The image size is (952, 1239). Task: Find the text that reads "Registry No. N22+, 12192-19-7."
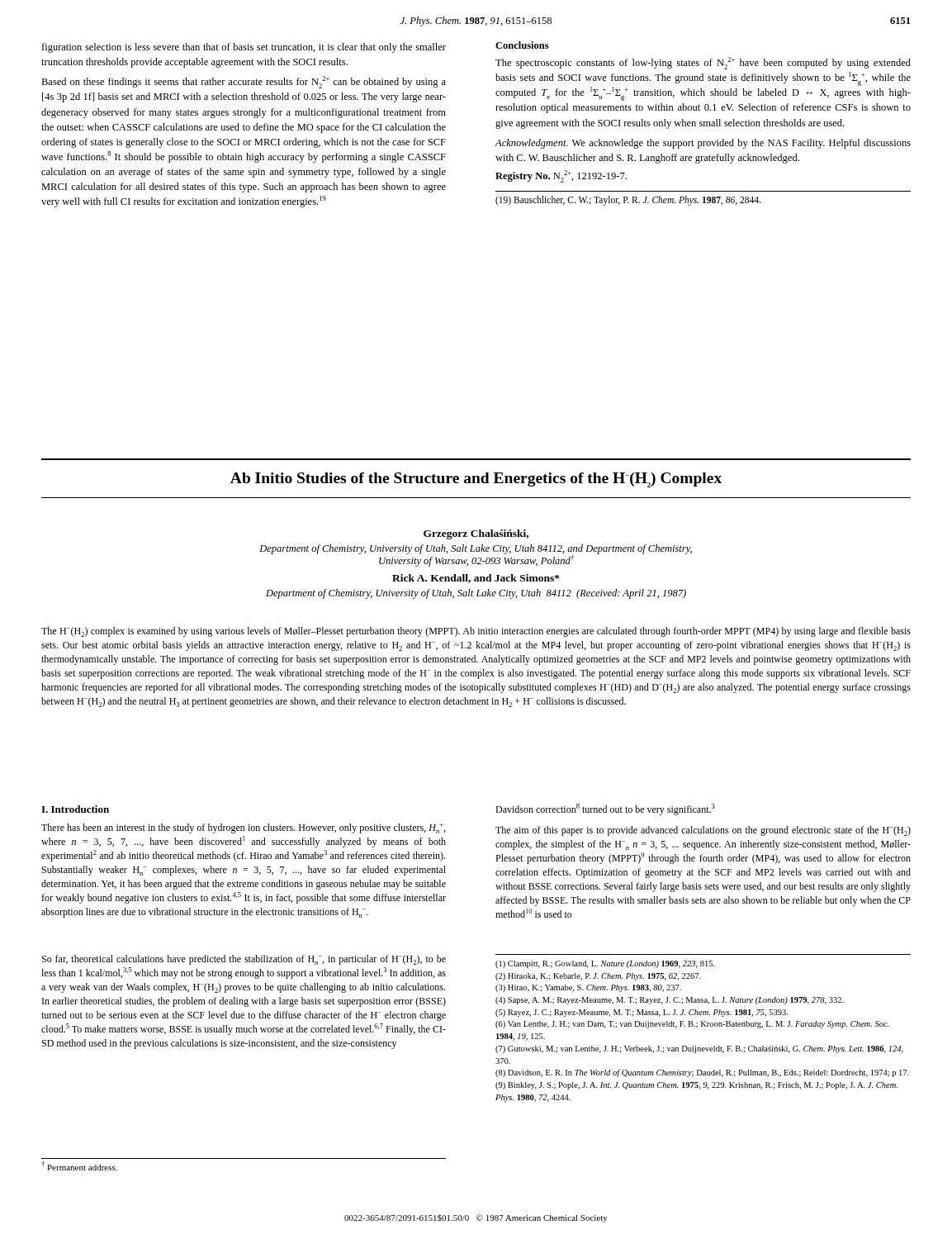tap(561, 176)
